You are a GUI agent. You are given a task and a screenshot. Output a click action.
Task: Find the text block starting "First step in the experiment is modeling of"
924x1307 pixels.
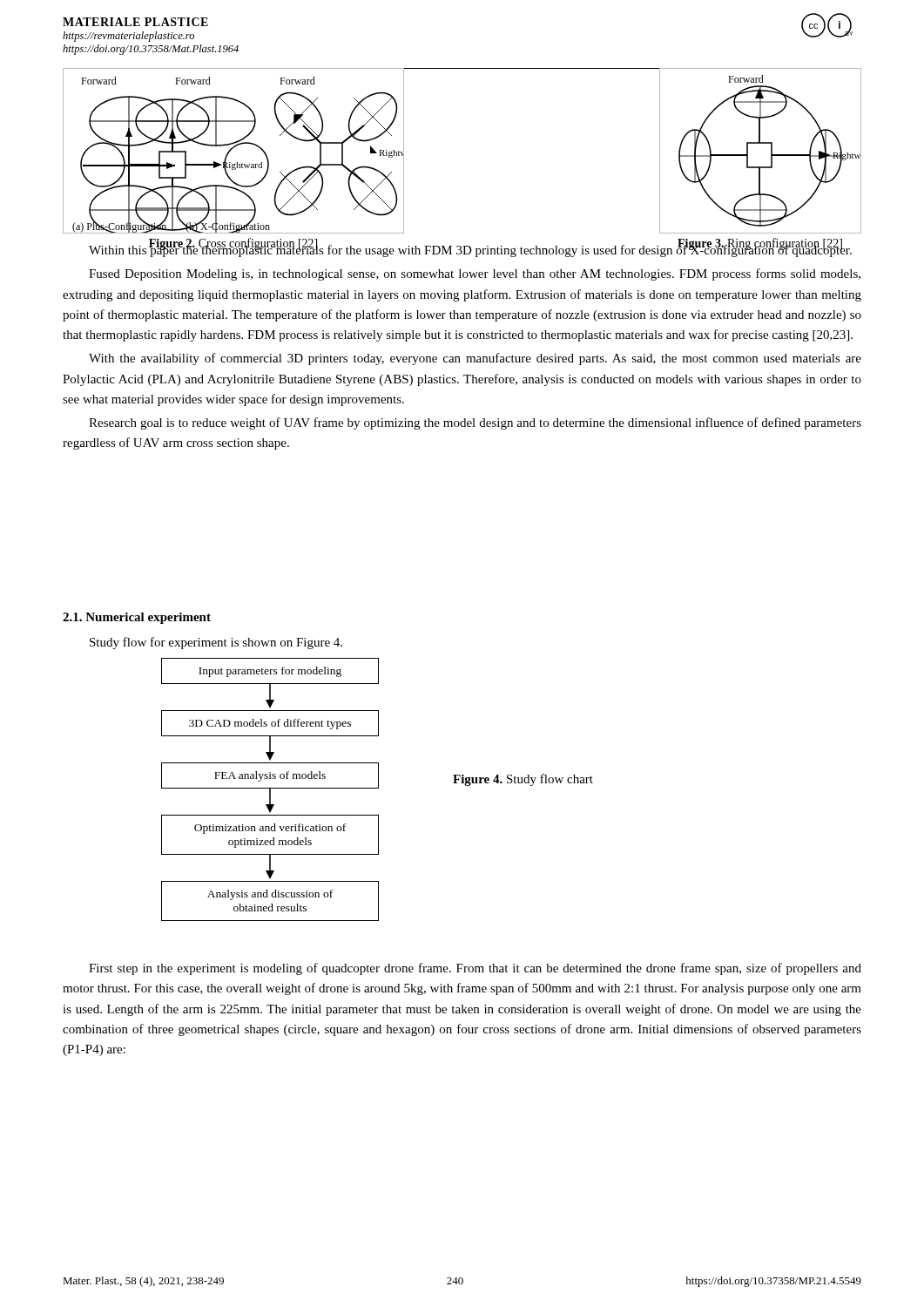462,1009
